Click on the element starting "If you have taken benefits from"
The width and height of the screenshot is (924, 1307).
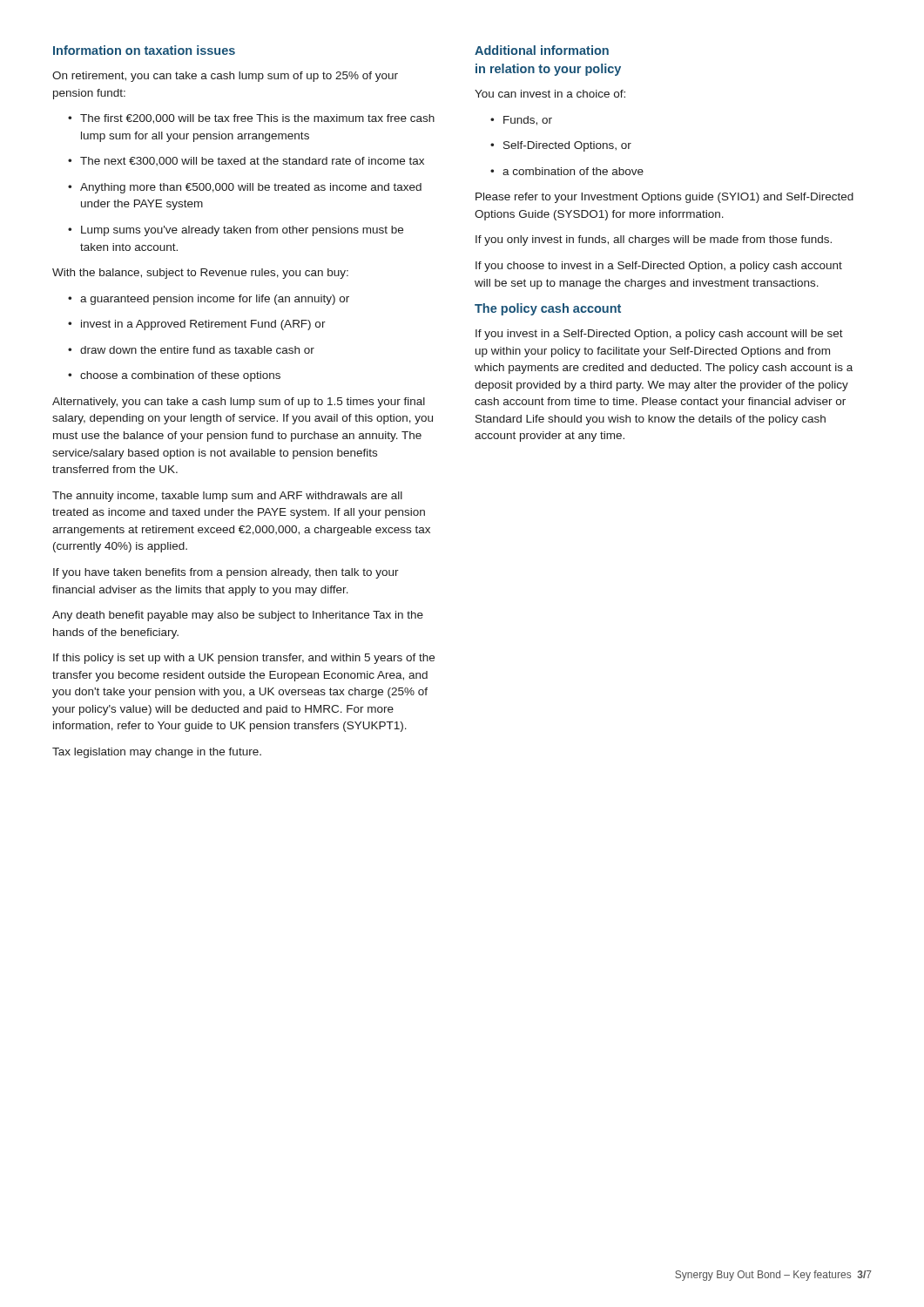click(x=244, y=581)
